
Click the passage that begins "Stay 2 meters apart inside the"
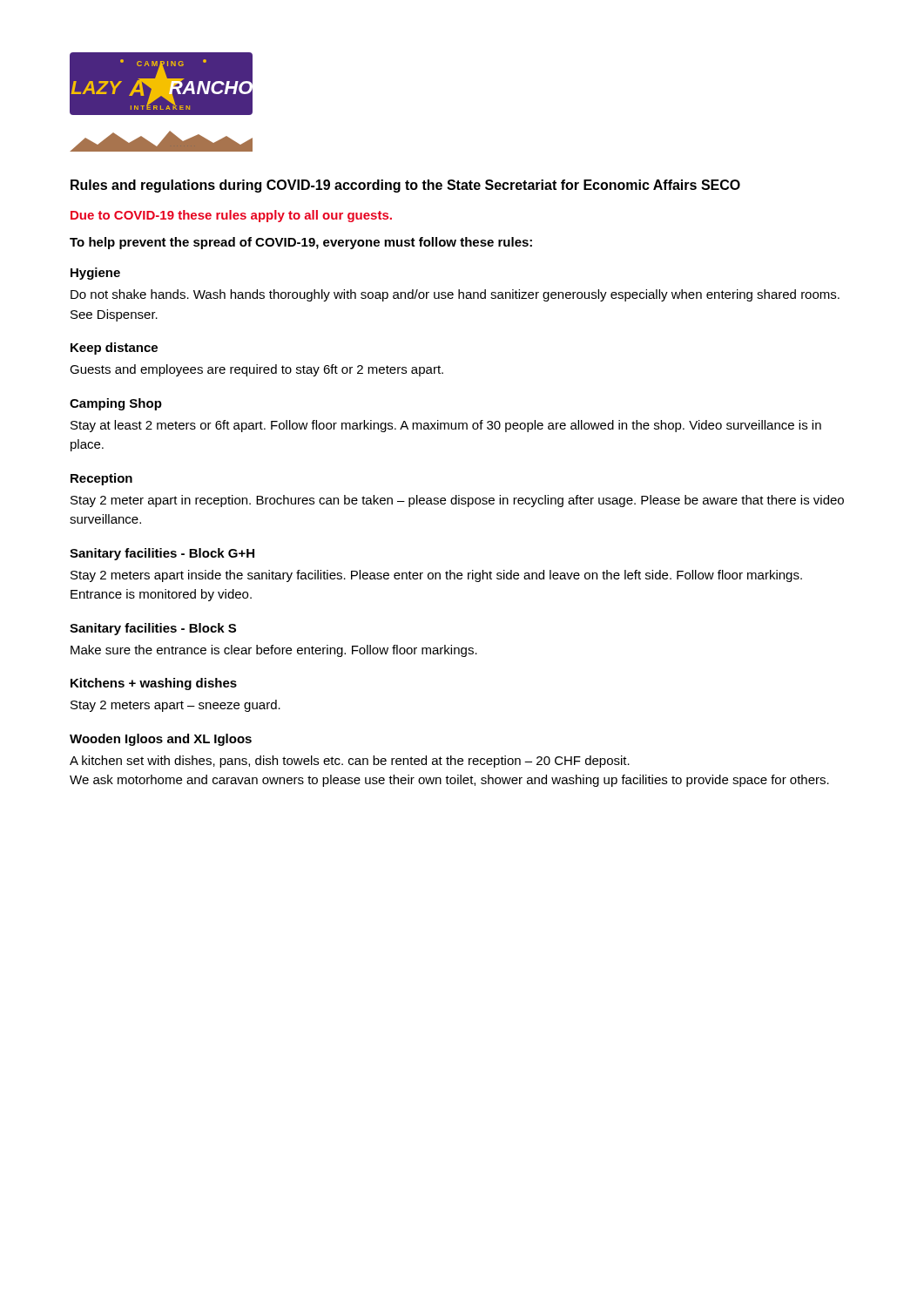[x=436, y=584]
